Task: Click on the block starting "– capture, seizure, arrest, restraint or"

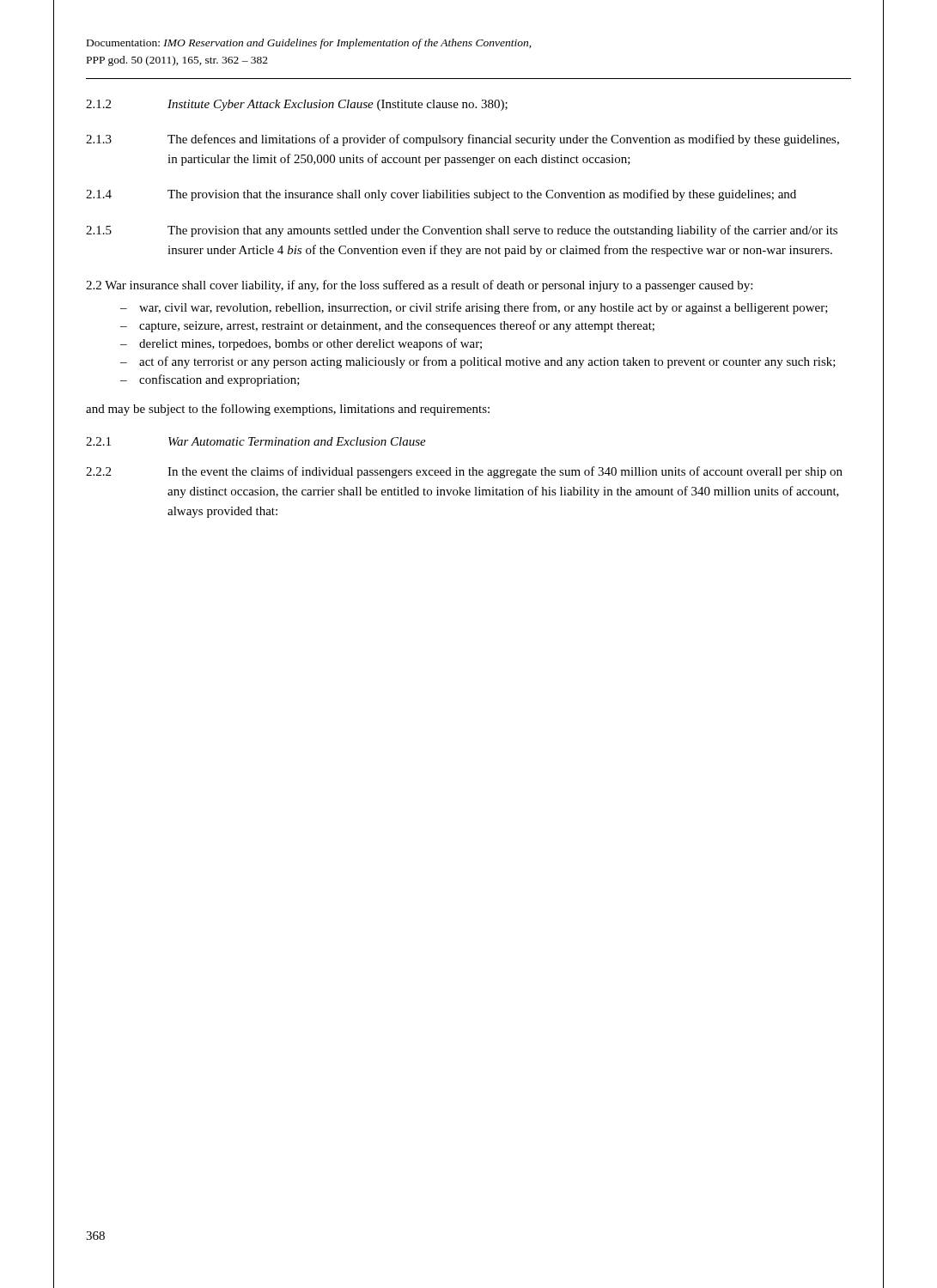Action: point(486,326)
